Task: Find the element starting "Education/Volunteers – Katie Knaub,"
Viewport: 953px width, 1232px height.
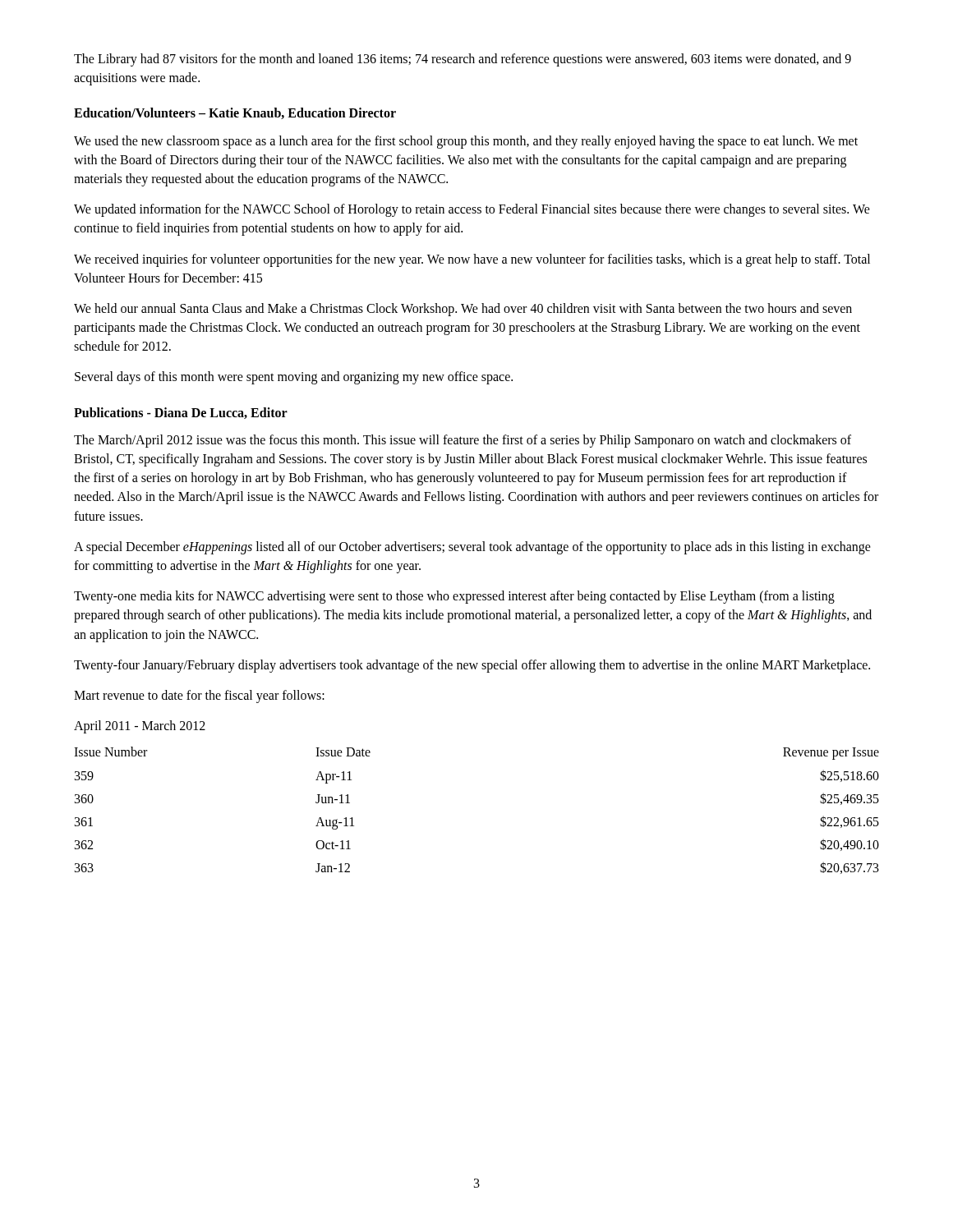Action: click(235, 113)
